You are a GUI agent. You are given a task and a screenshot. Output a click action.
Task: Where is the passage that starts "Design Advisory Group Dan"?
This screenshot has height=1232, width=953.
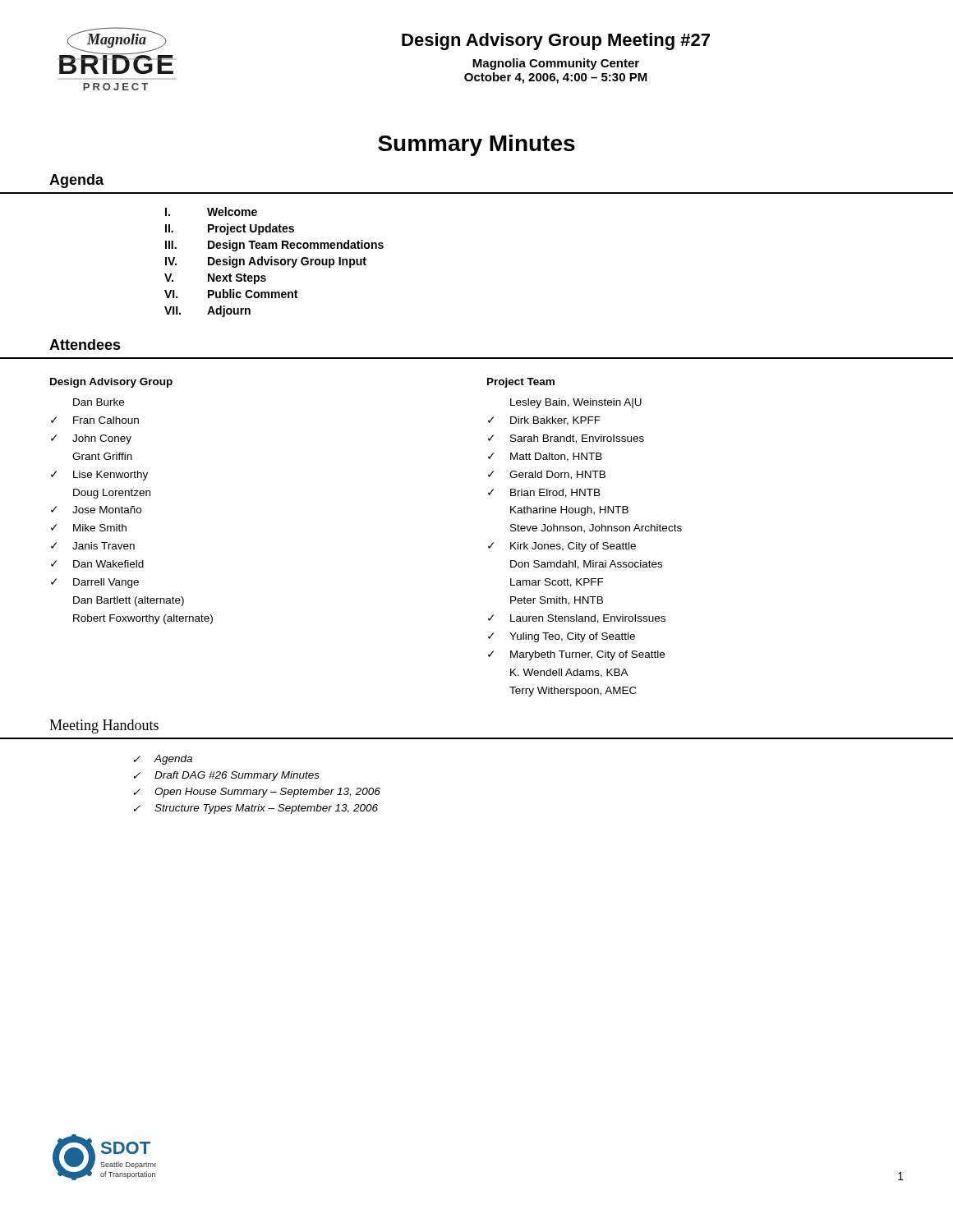(x=111, y=383)
